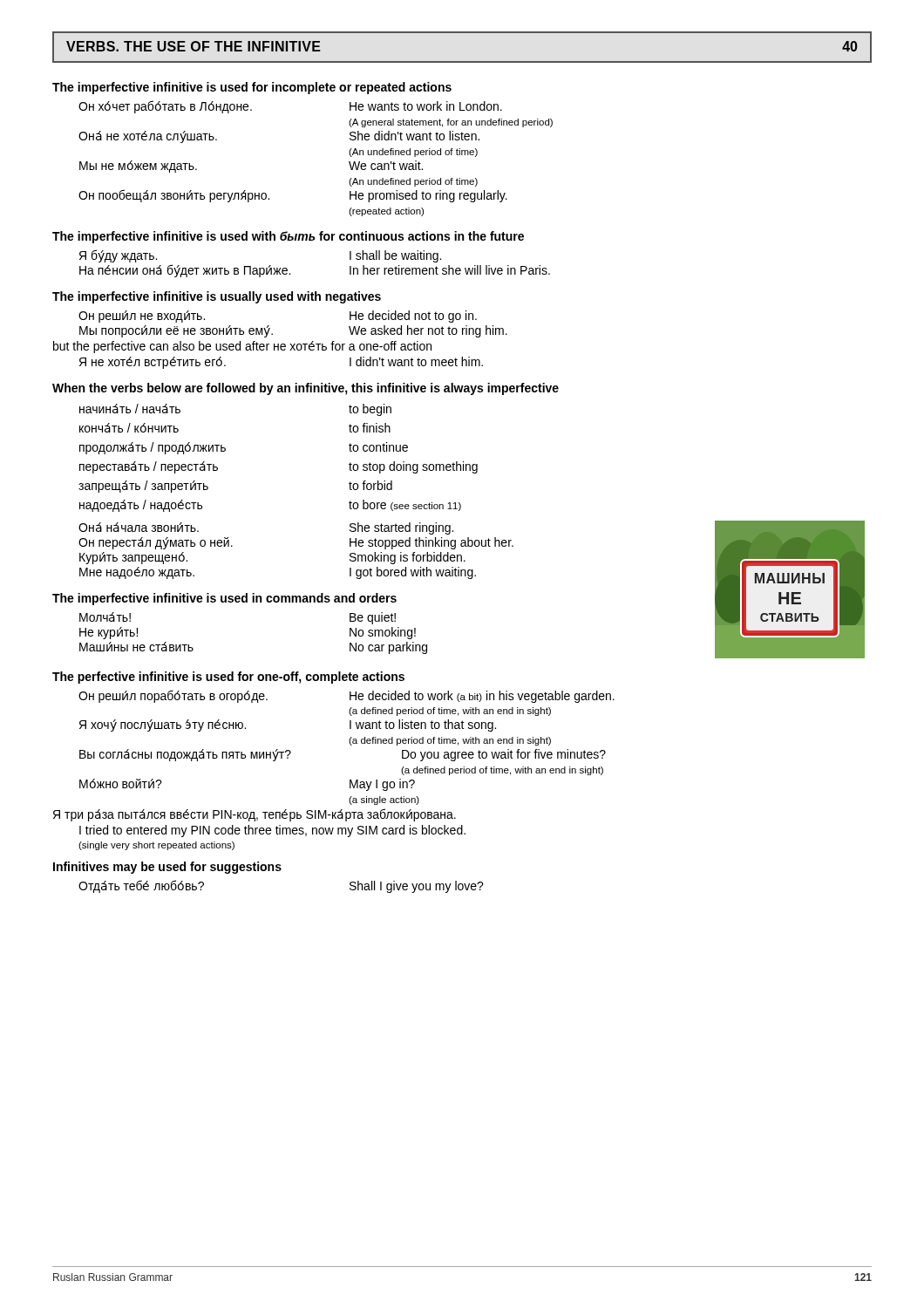924x1308 pixels.
Task: Locate the text "начина́ть / нача́ть"
Action: (130, 409)
